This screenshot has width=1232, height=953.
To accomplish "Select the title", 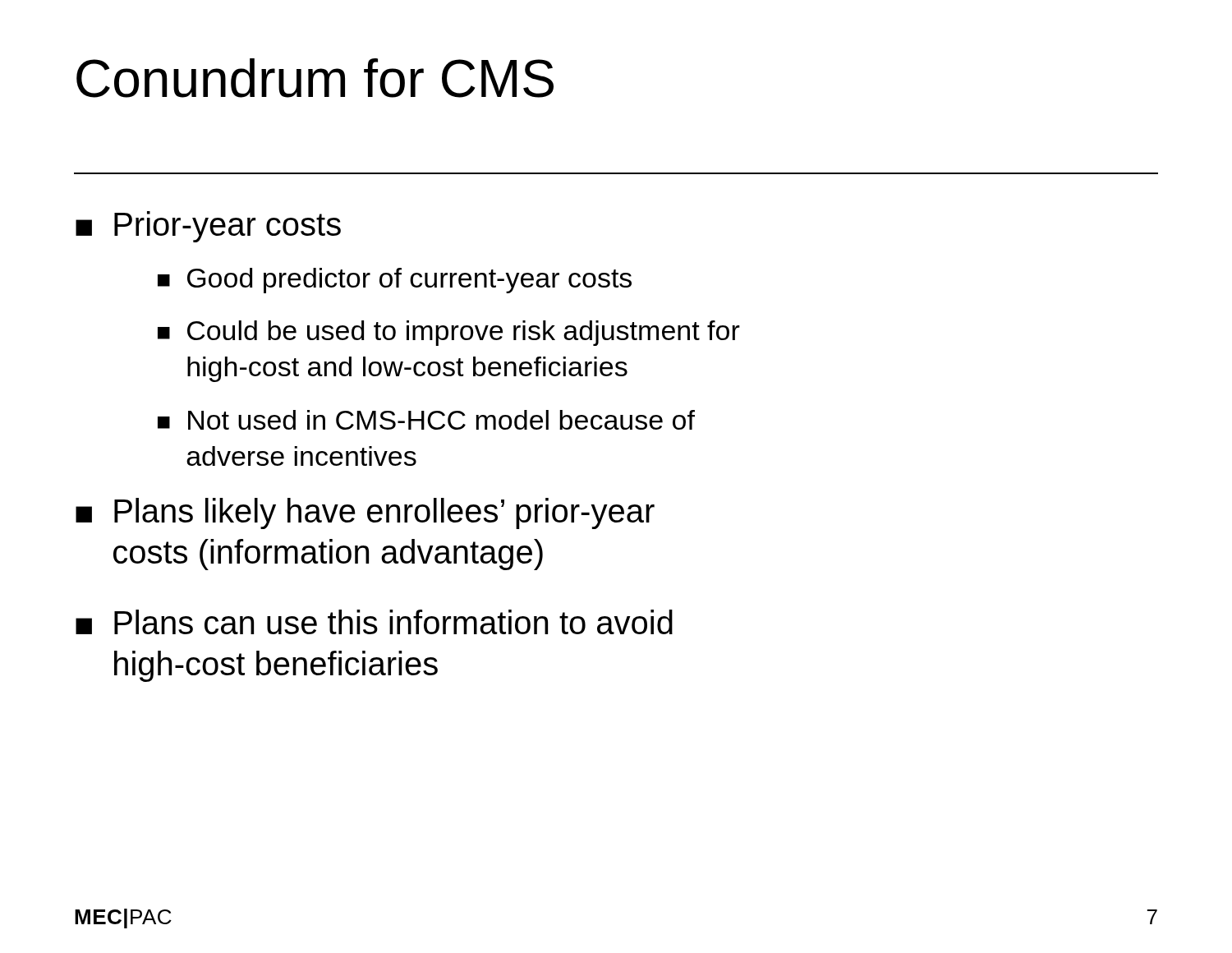I will tap(315, 79).
